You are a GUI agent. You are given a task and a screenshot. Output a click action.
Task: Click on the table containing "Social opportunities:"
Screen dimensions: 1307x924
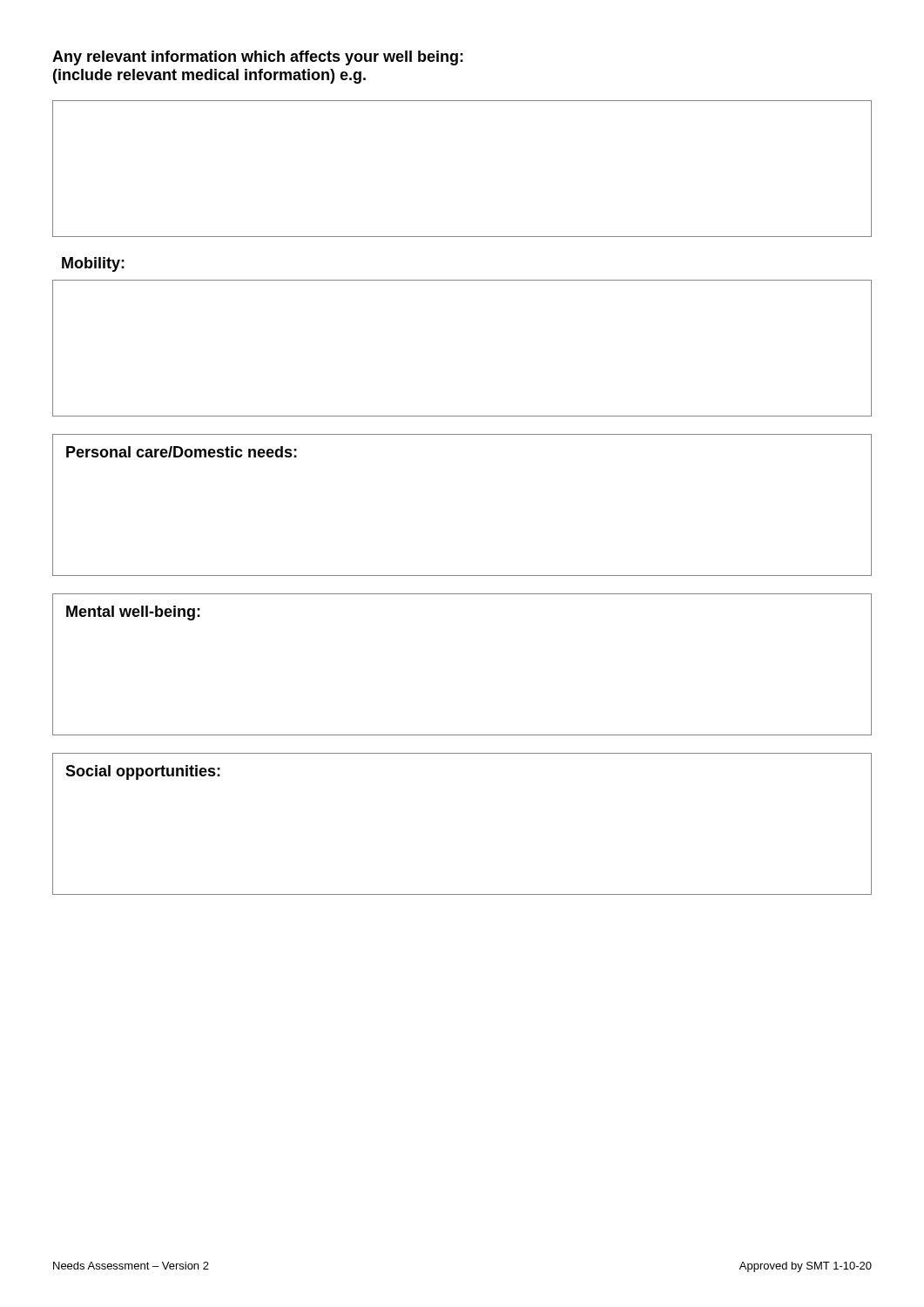(462, 824)
